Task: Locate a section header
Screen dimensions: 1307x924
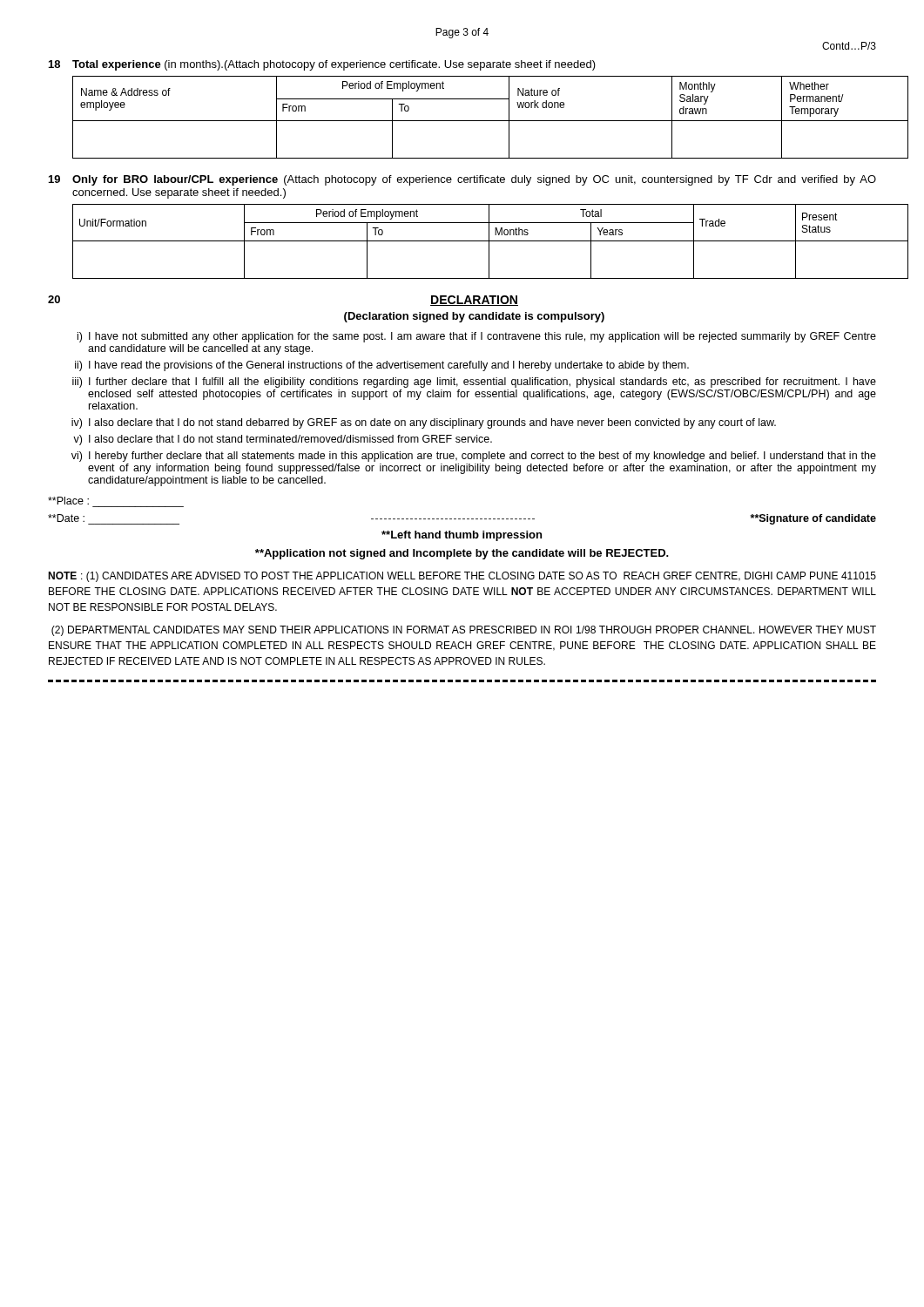Action: (474, 300)
